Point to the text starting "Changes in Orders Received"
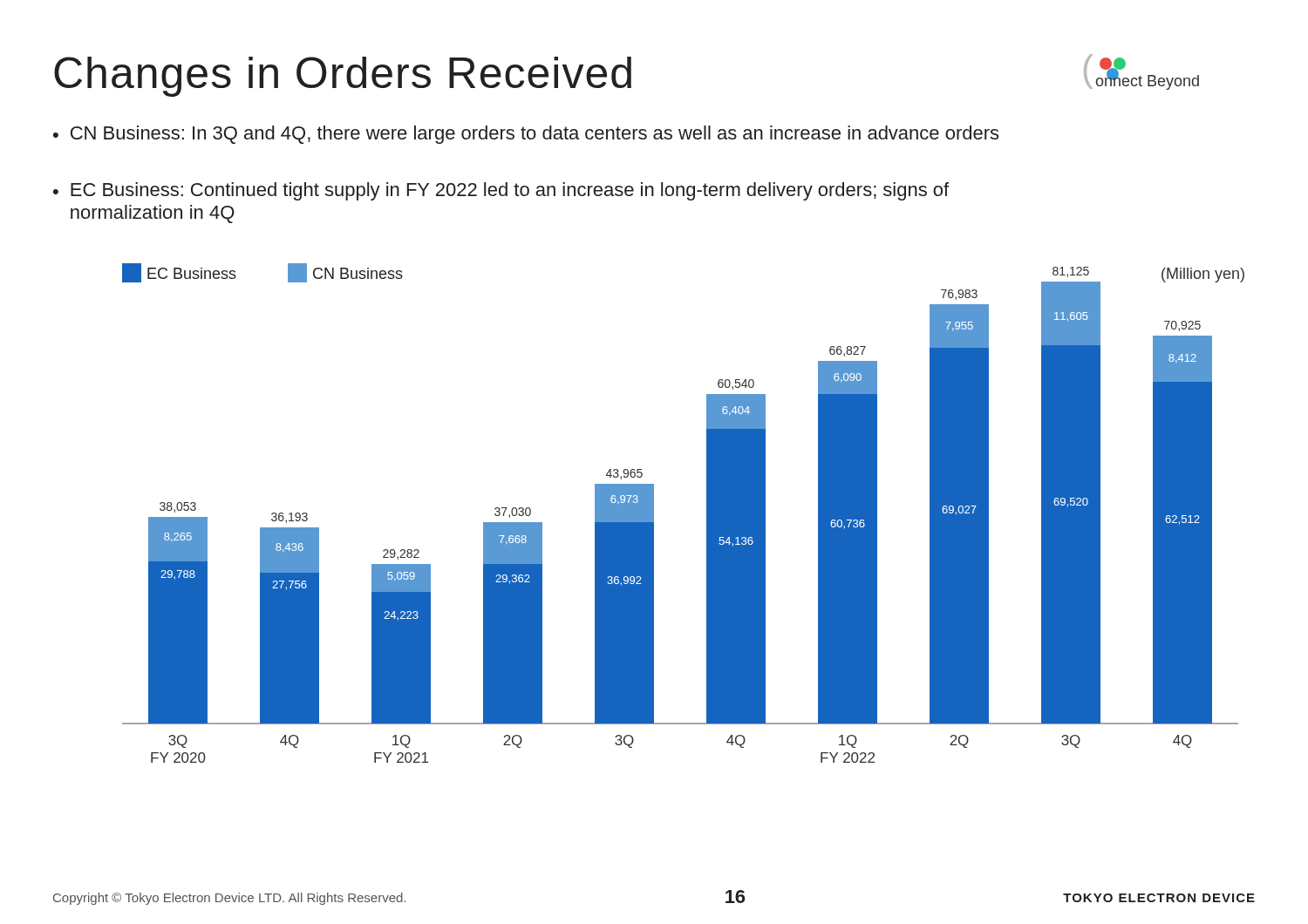Viewport: 1308px width, 924px height. [x=344, y=73]
